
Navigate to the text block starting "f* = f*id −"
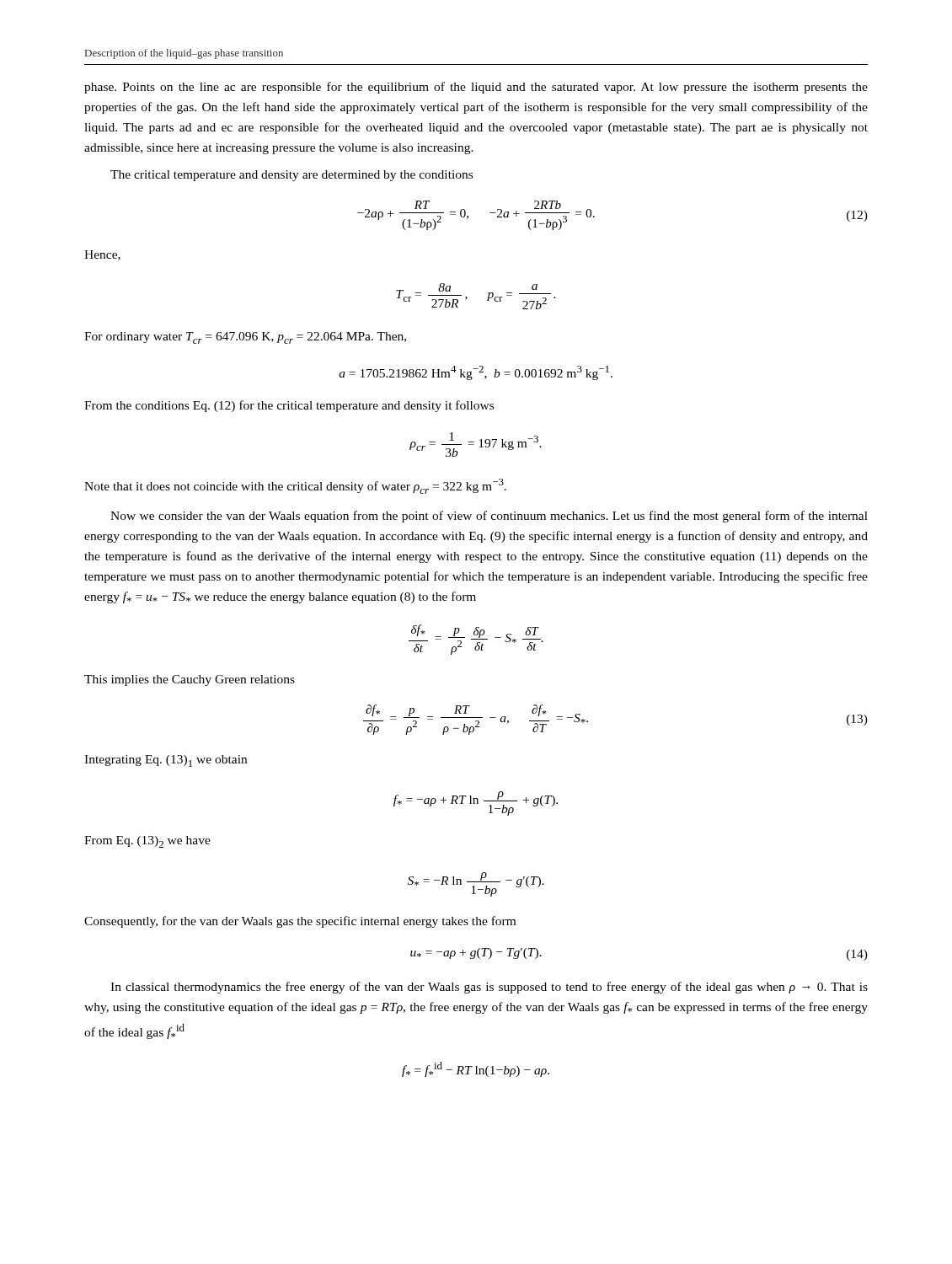coord(476,1070)
